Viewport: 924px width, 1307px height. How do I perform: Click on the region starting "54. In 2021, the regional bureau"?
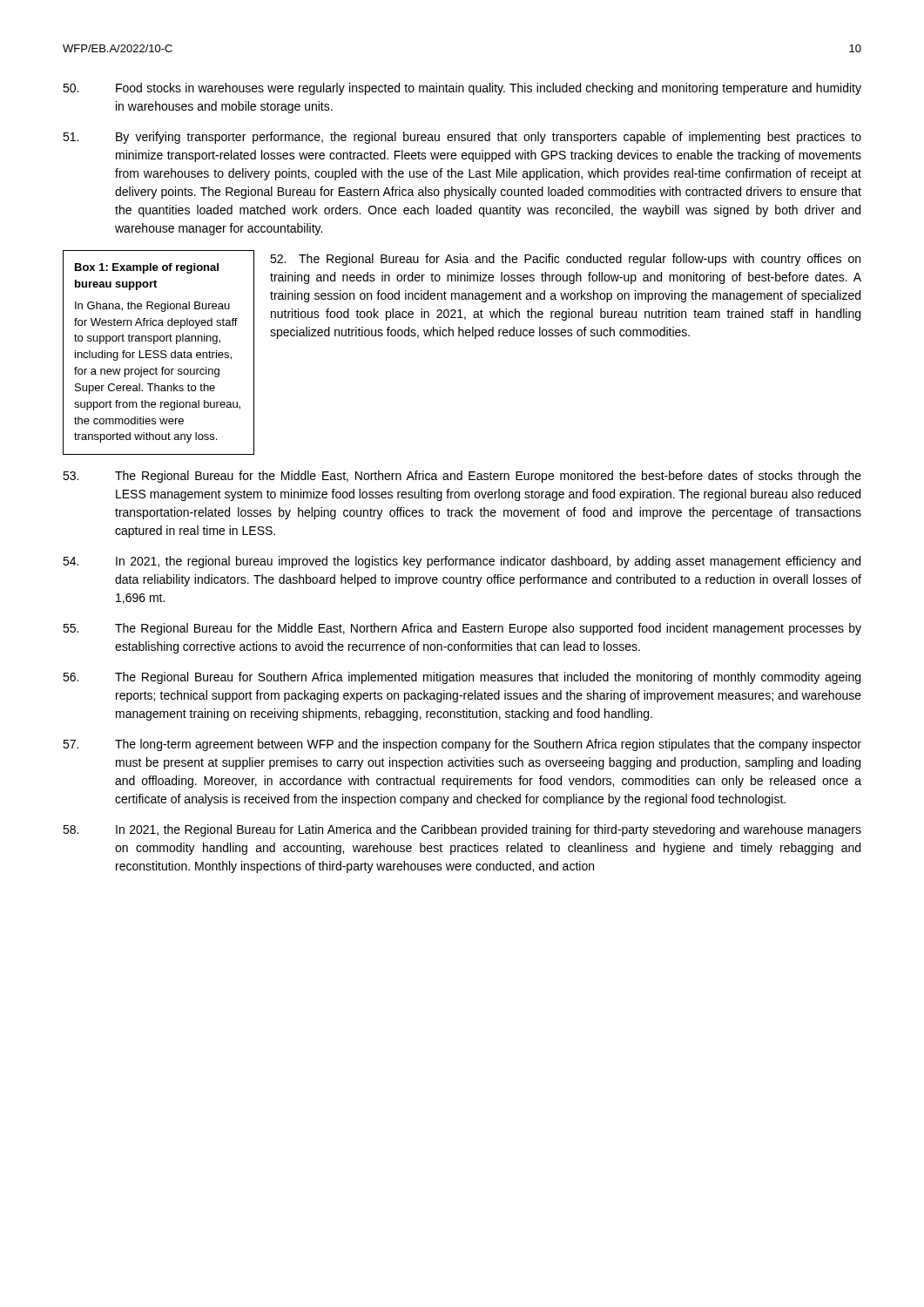pos(462,580)
